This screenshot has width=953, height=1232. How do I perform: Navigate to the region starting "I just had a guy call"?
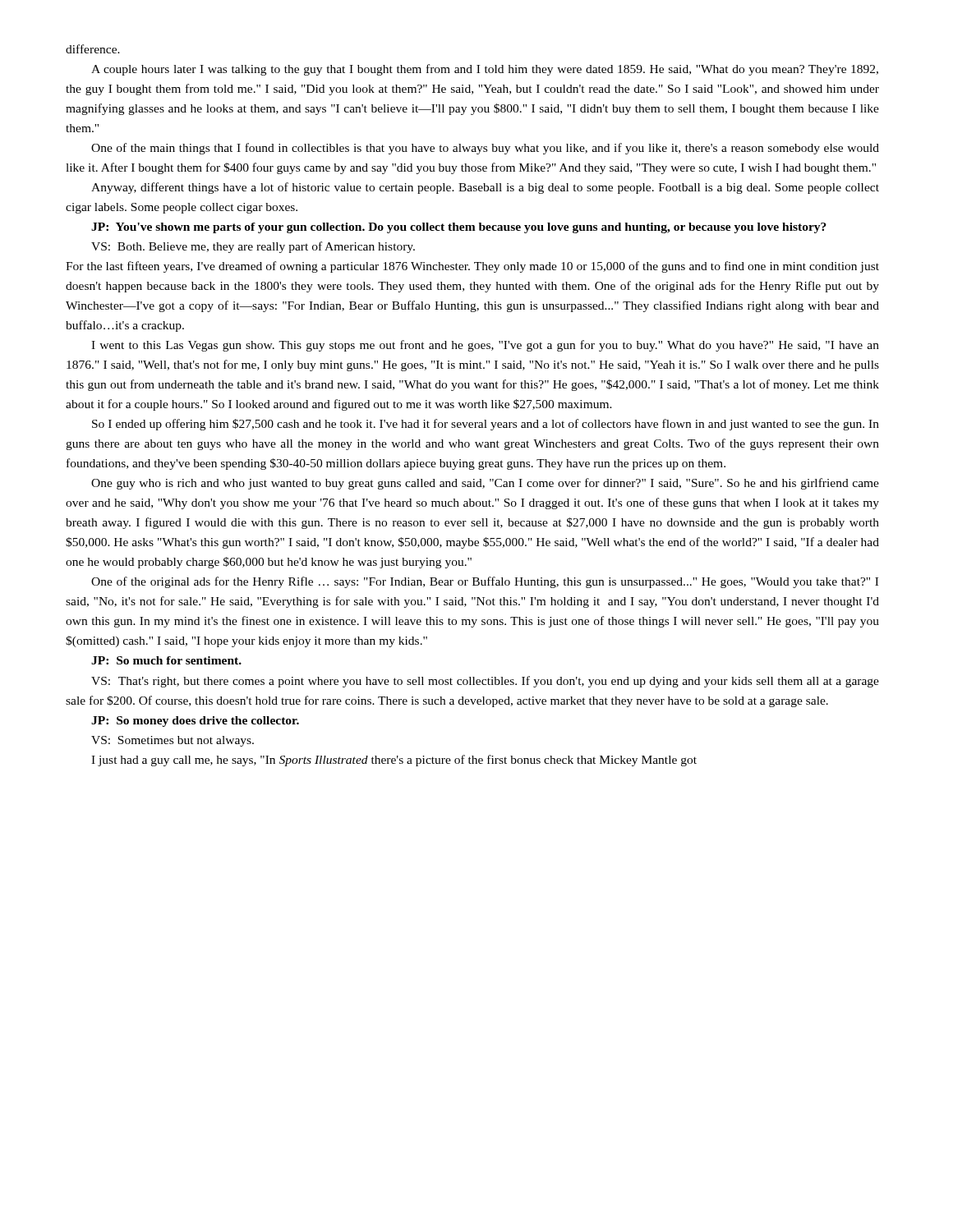(x=394, y=759)
